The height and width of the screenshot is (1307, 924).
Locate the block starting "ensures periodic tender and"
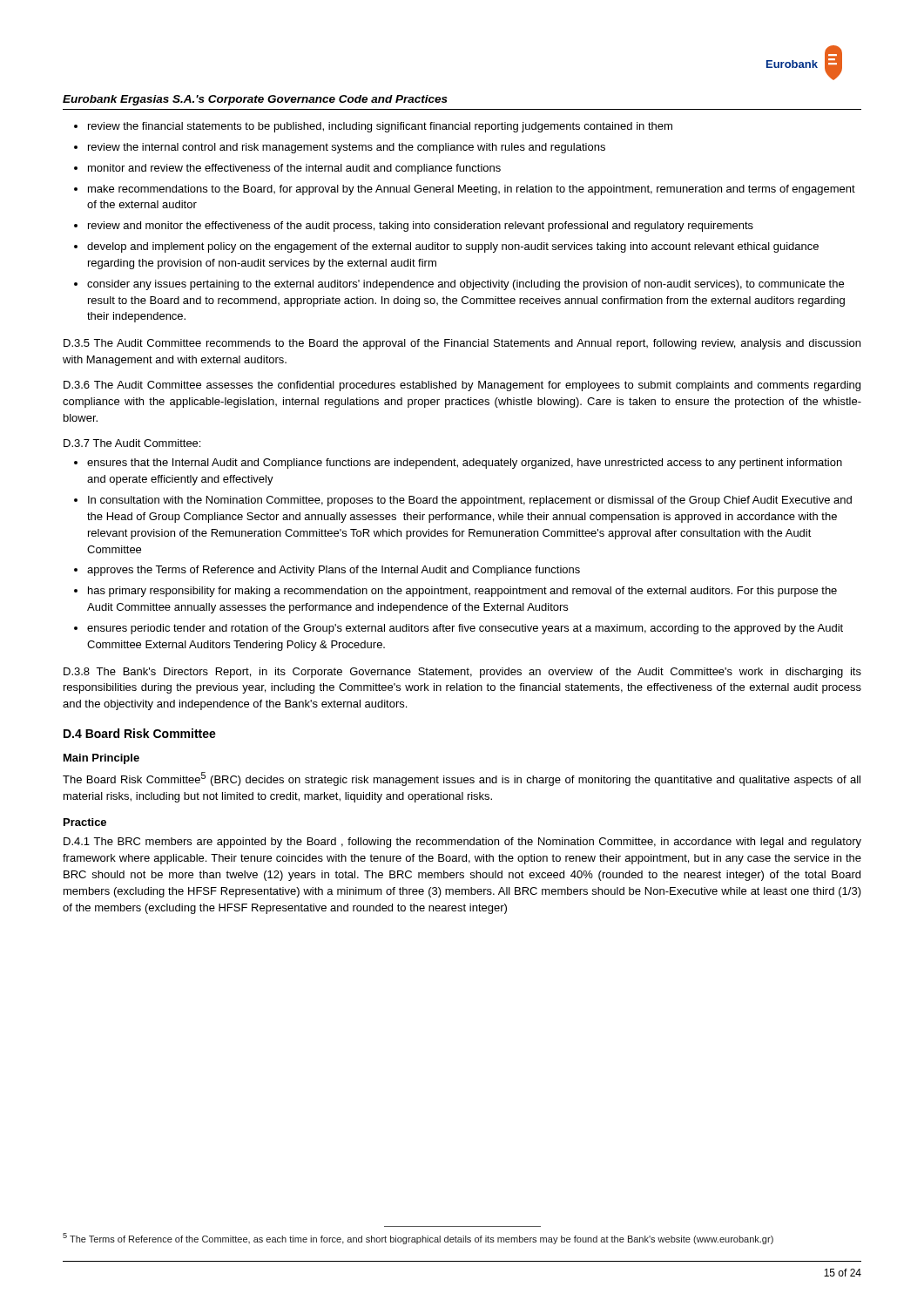click(x=465, y=636)
